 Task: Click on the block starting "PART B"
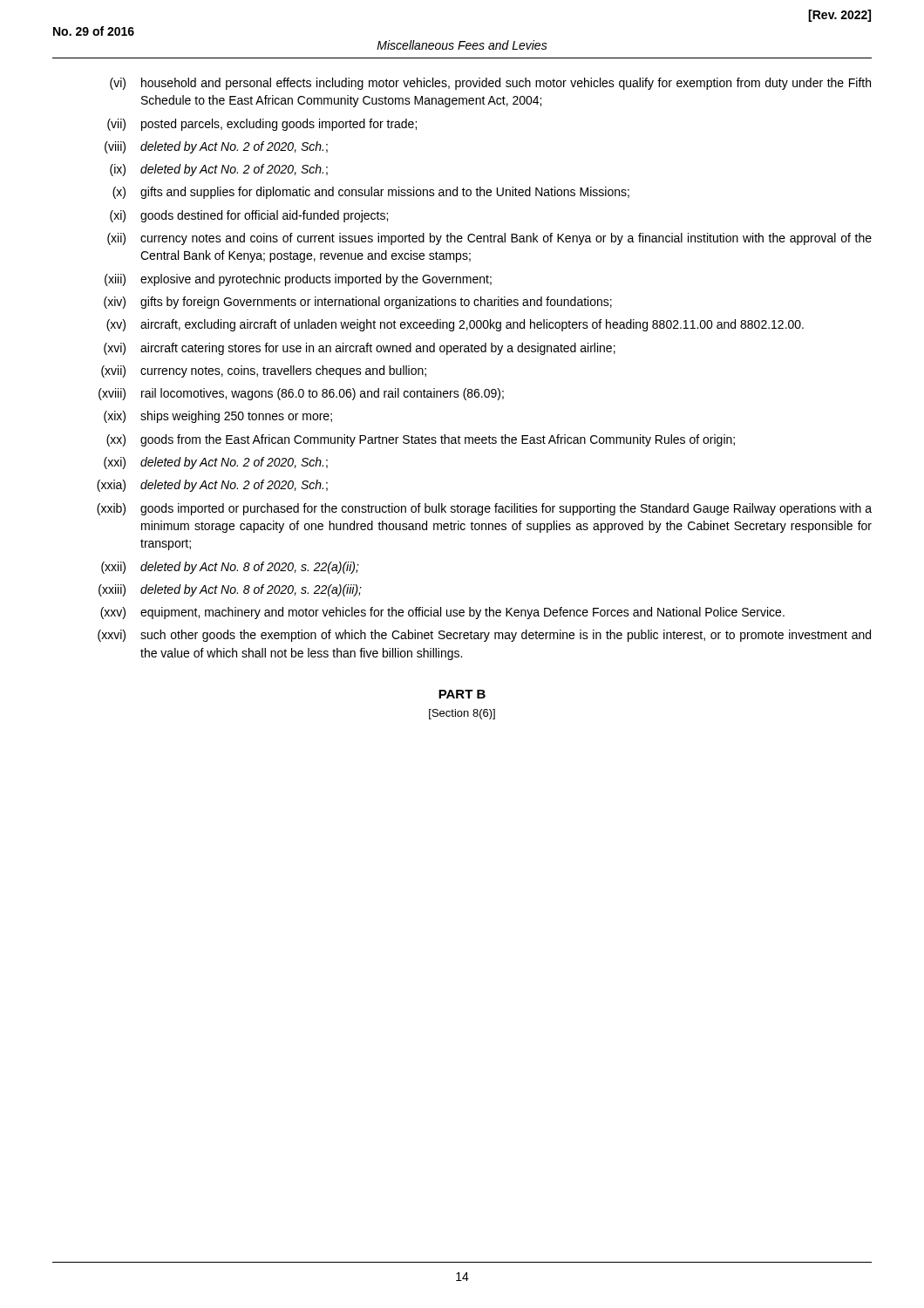[x=462, y=694]
